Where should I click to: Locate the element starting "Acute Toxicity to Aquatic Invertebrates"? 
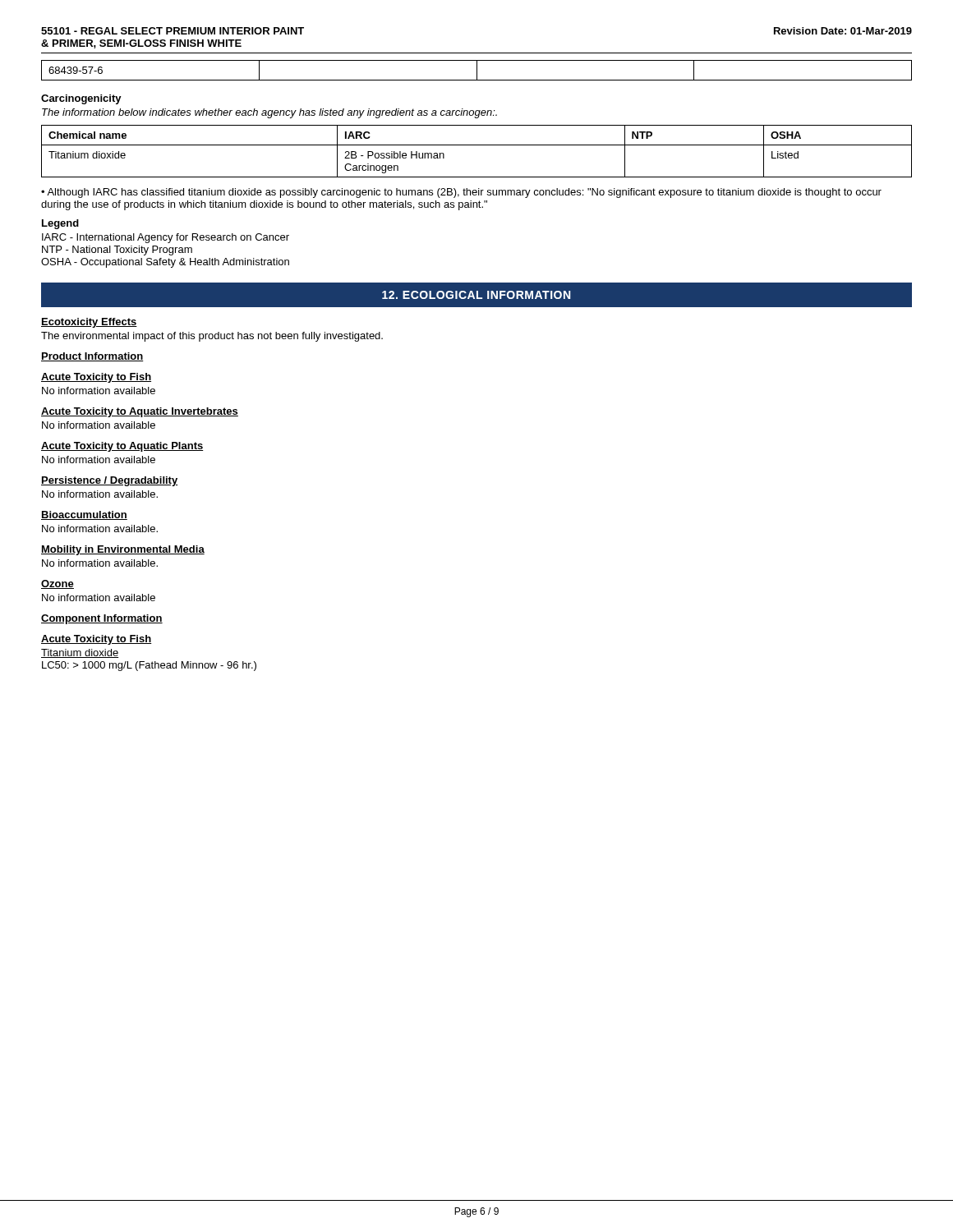(140, 411)
